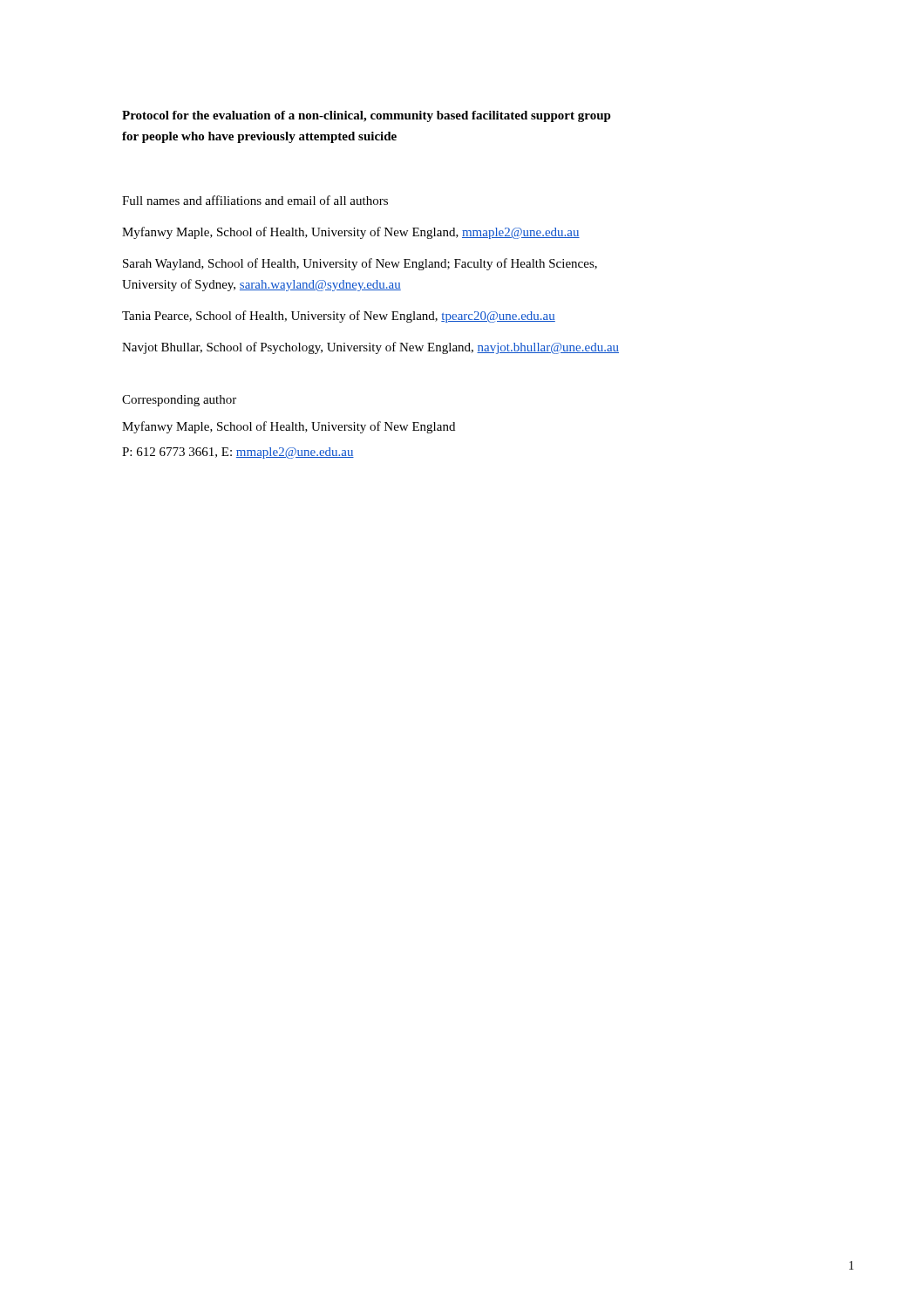Find the text containing "Corresponding author"
This screenshot has height=1308, width=924.
click(179, 399)
